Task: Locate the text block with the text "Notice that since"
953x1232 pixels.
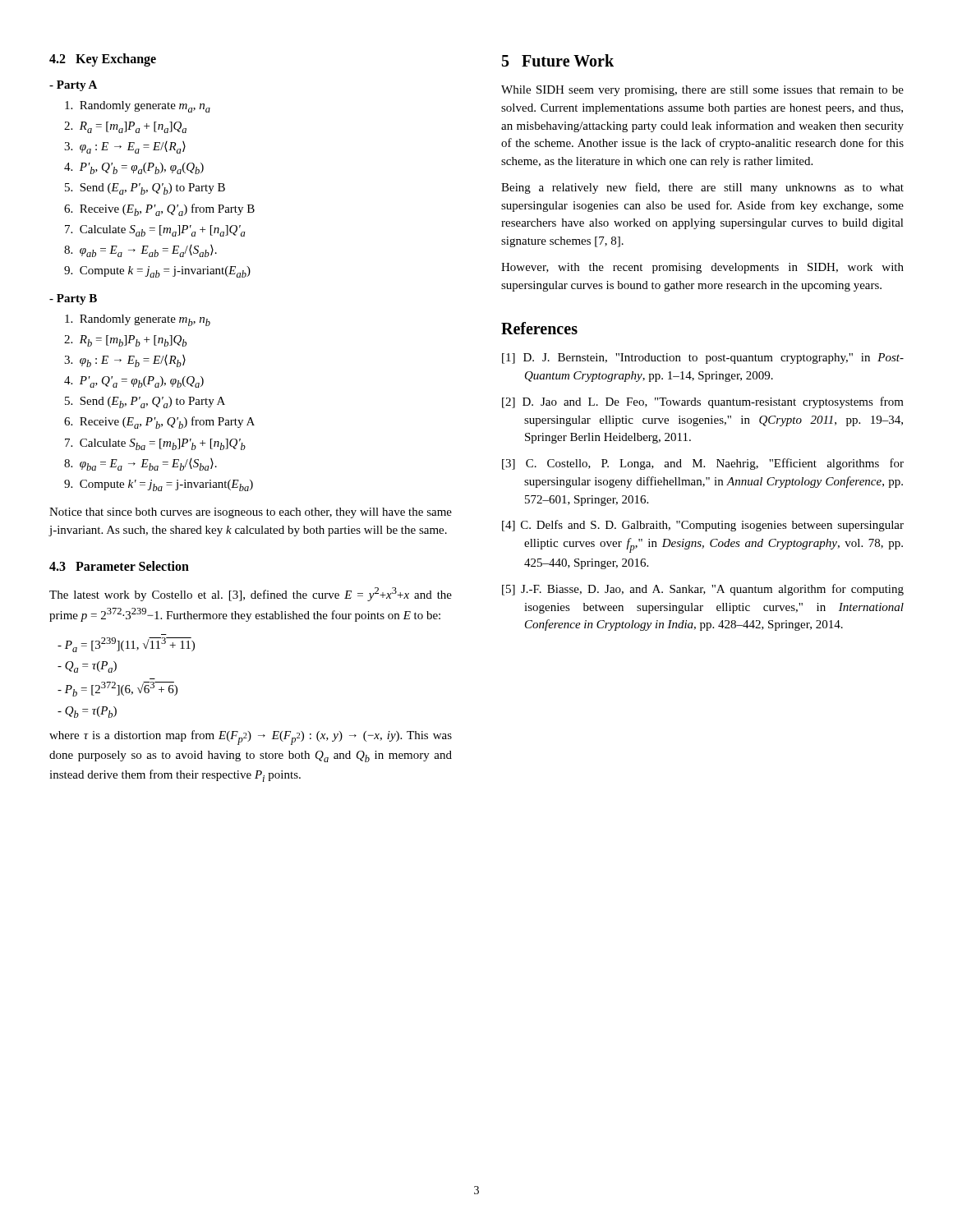Action: pos(251,521)
